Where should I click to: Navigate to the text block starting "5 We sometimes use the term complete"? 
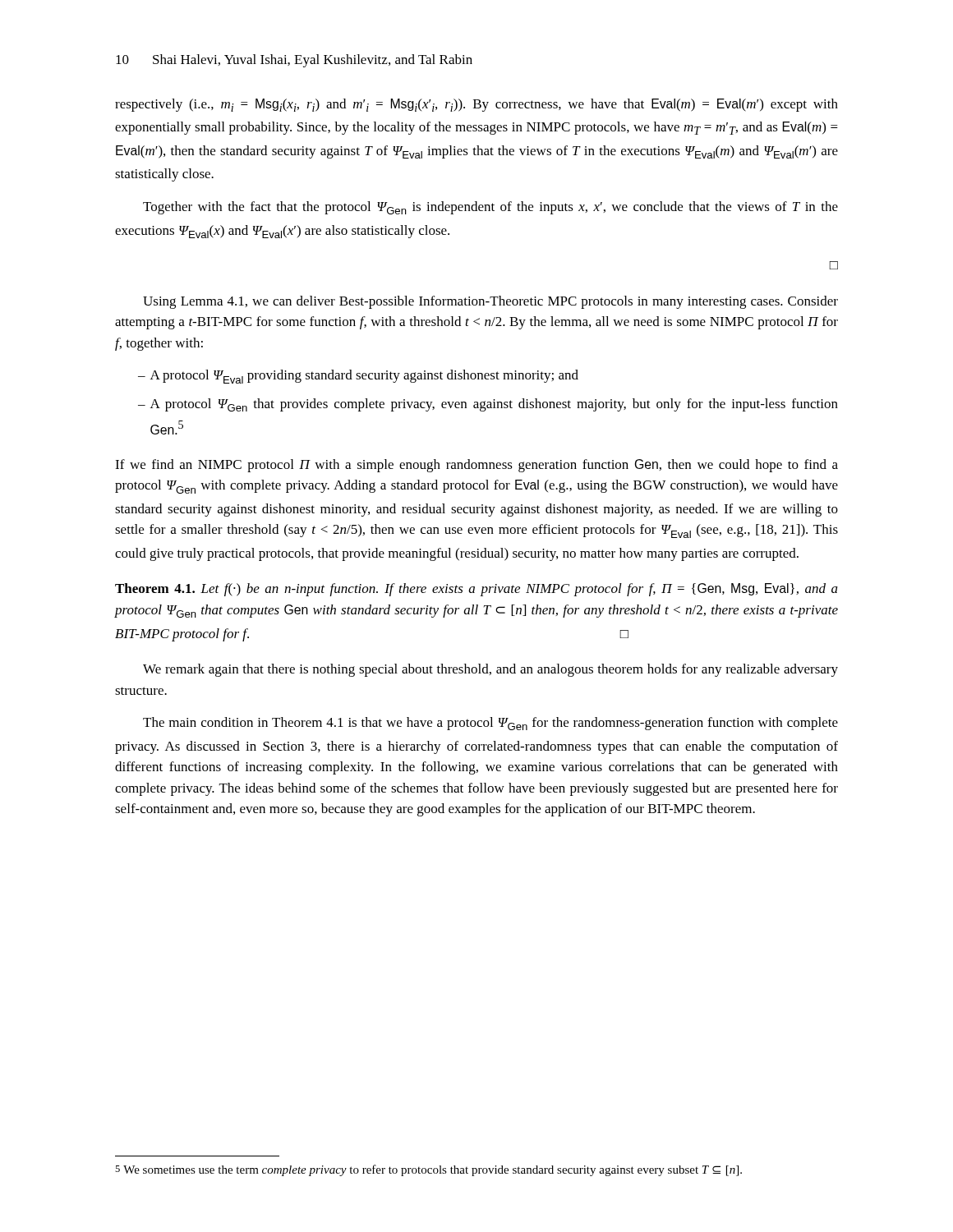tap(429, 1172)
